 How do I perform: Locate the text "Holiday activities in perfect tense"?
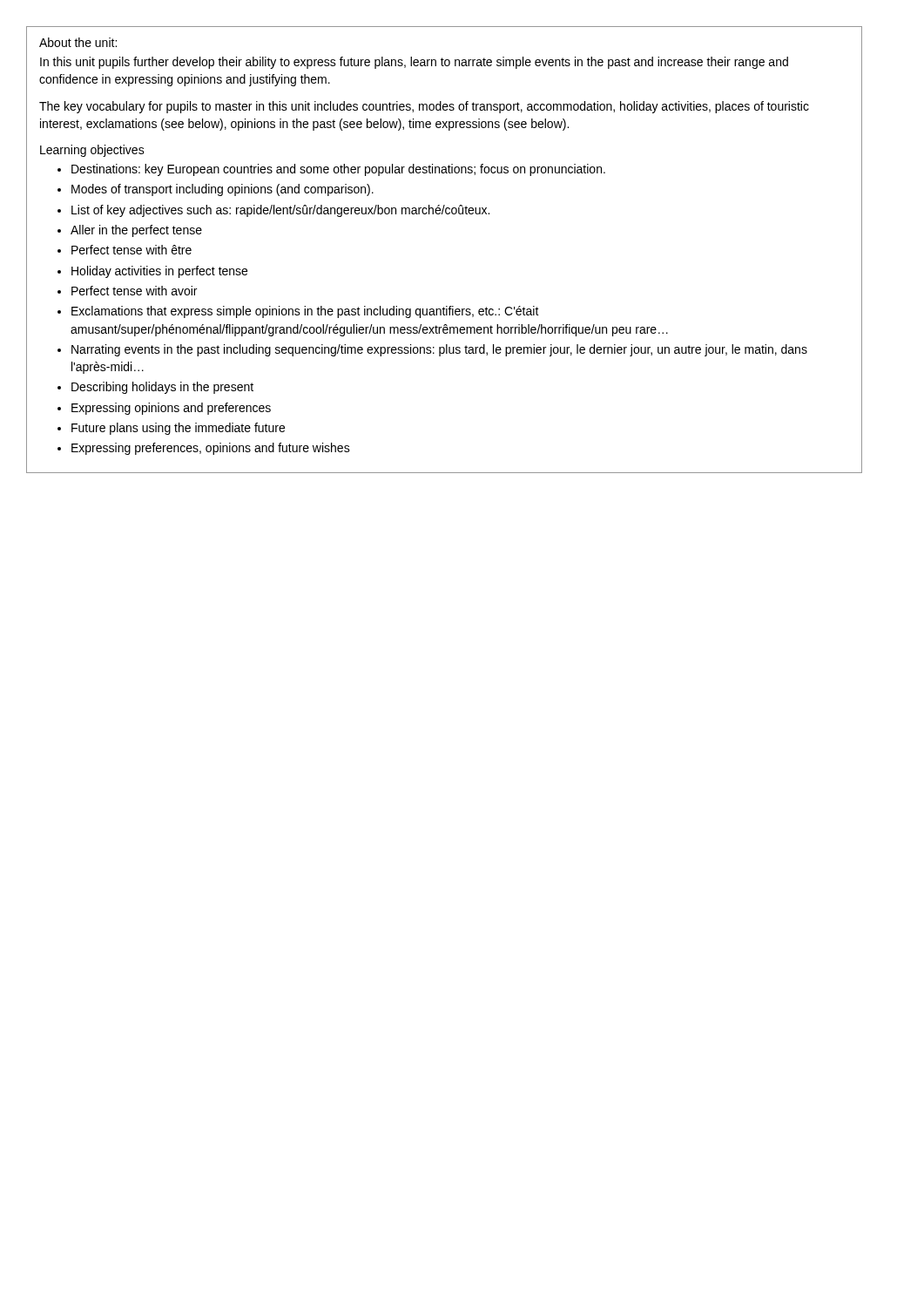[159, 271]
